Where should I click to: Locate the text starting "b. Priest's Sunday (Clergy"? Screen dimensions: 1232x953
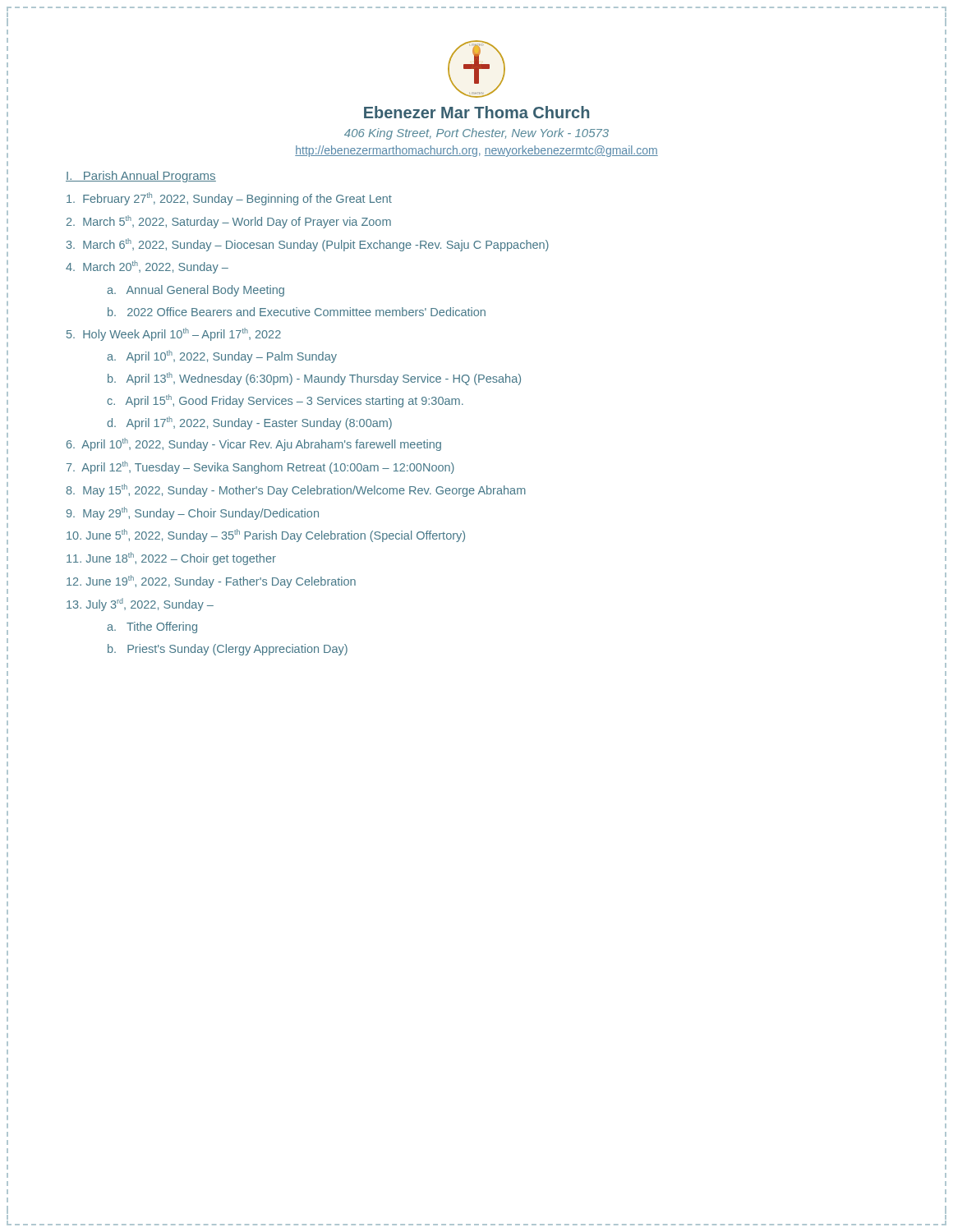tap(236, 649)
